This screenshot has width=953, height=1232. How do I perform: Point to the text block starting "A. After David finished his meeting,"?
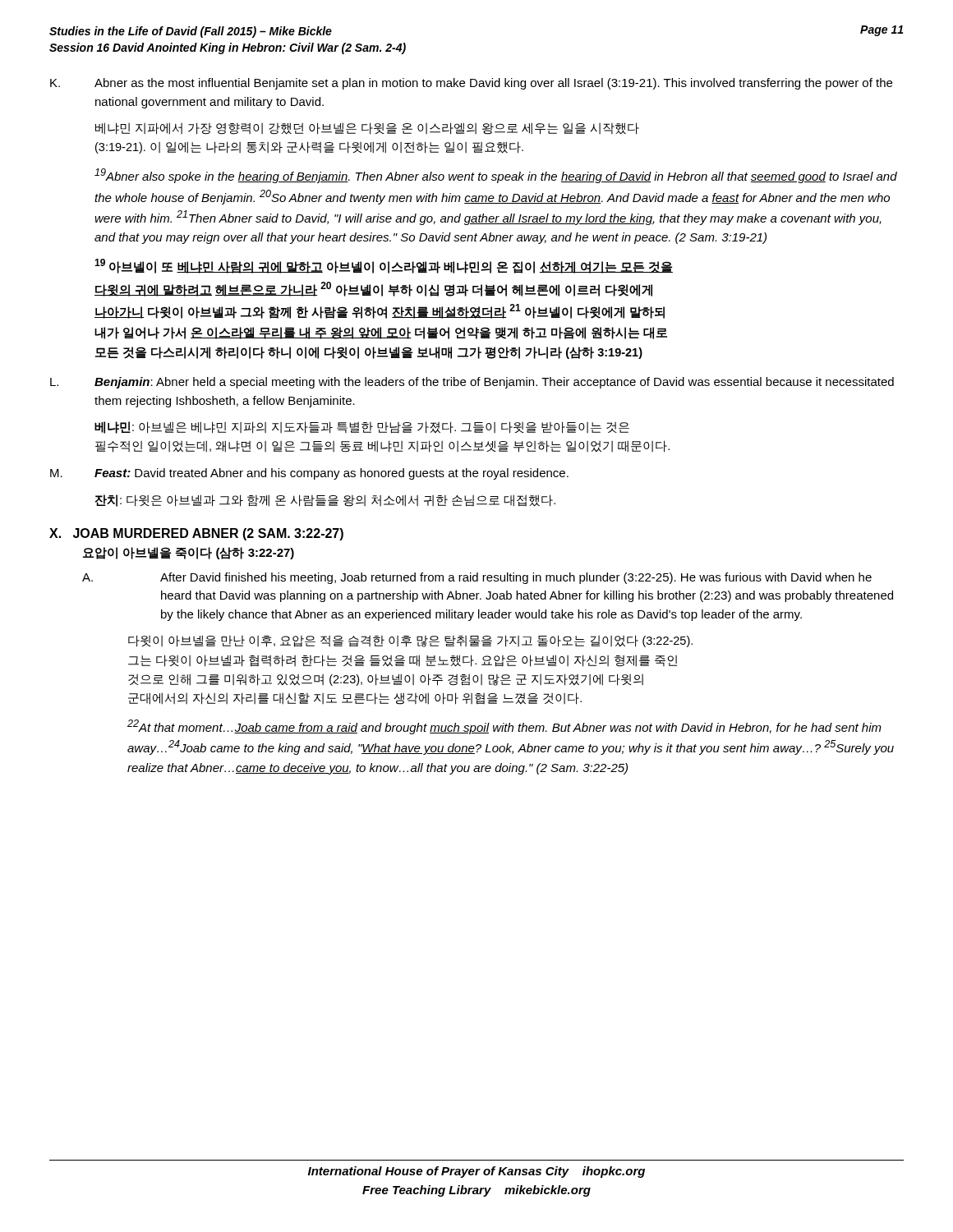[476, 596]
